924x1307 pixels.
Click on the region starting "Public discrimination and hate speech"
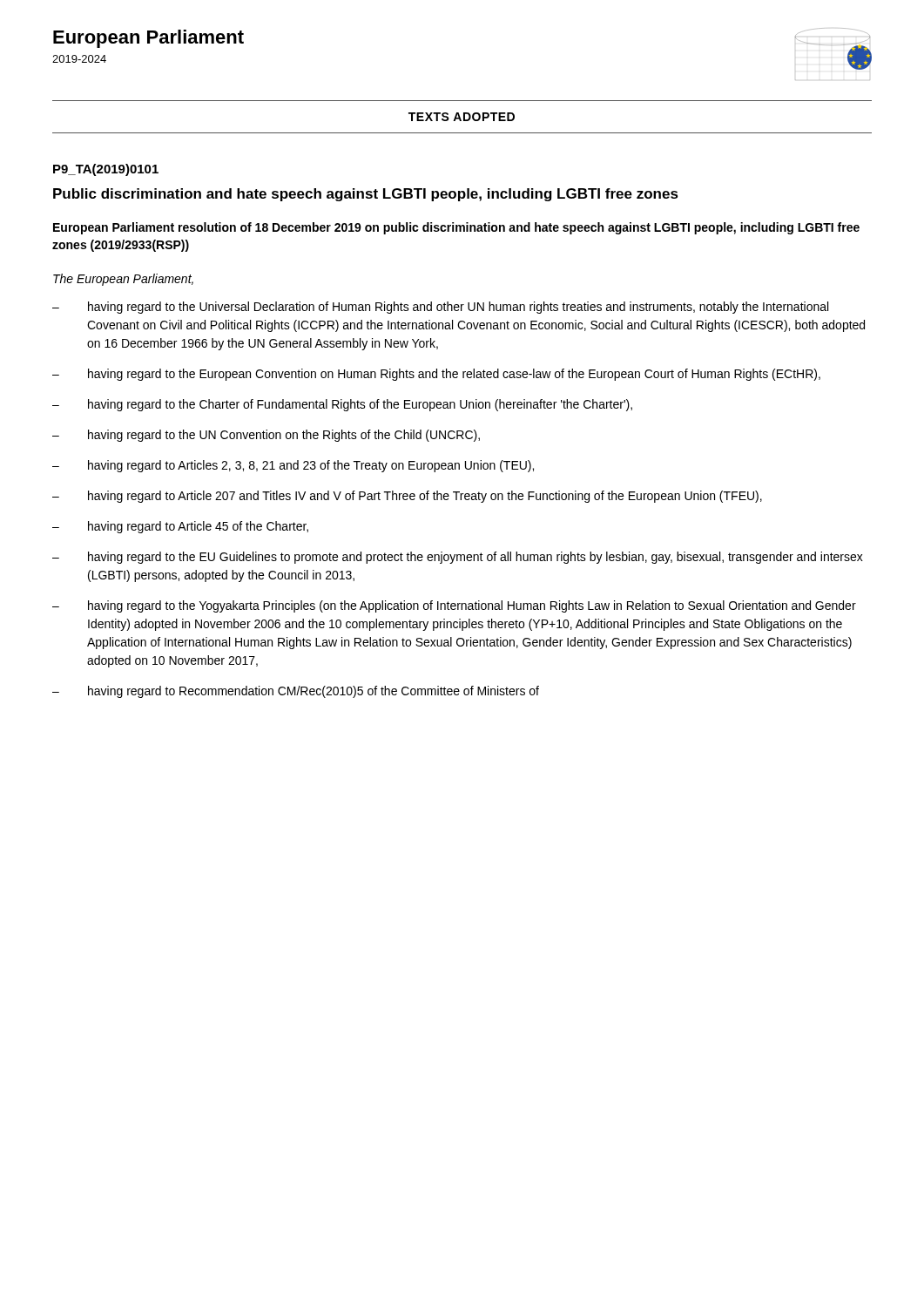365,194
